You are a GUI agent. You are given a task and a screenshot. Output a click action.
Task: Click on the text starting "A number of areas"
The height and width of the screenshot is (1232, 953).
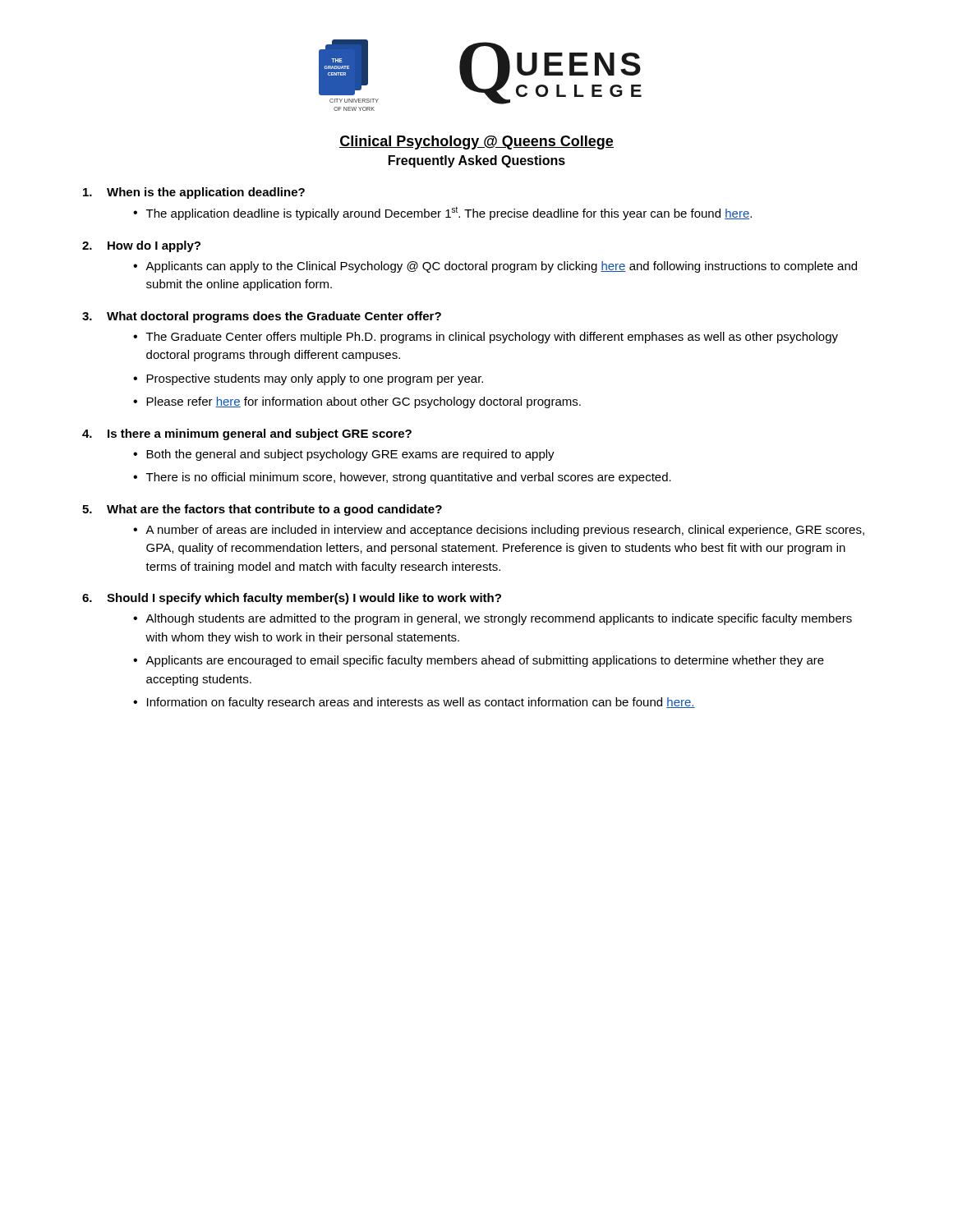pos(508,548)
